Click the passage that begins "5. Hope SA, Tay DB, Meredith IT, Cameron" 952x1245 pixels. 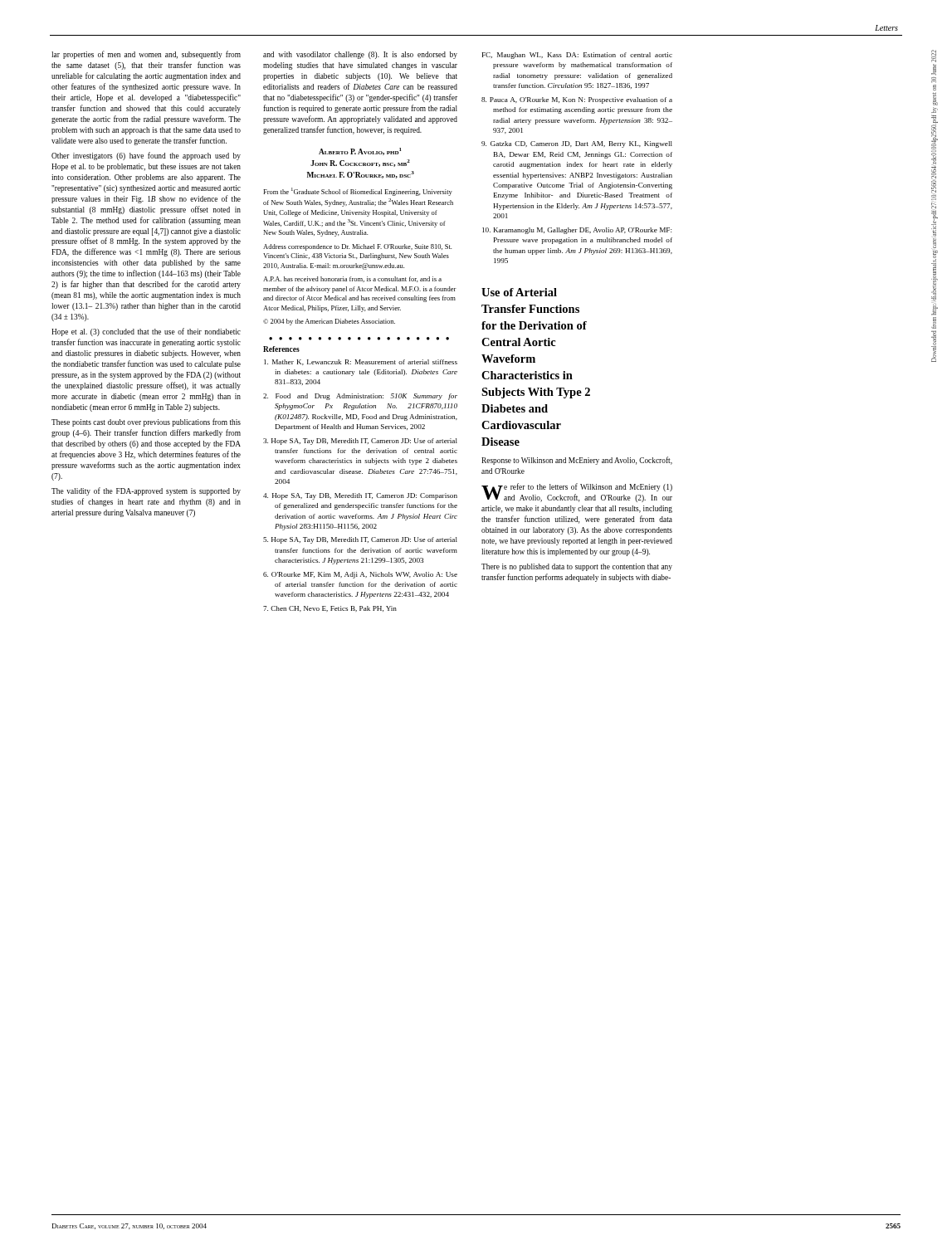coord(360,550)
